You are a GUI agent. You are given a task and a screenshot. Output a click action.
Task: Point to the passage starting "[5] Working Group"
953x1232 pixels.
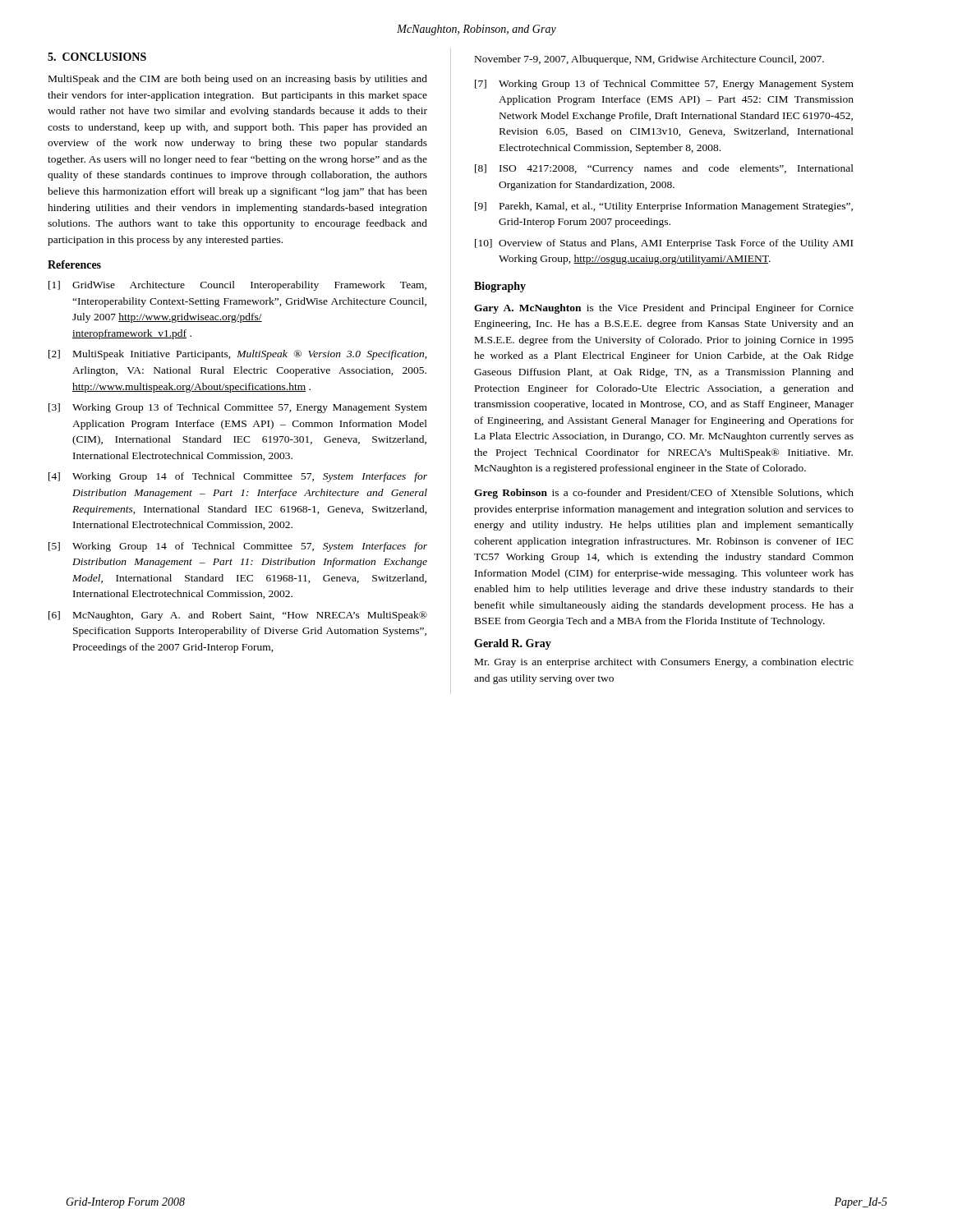[237, 570]
